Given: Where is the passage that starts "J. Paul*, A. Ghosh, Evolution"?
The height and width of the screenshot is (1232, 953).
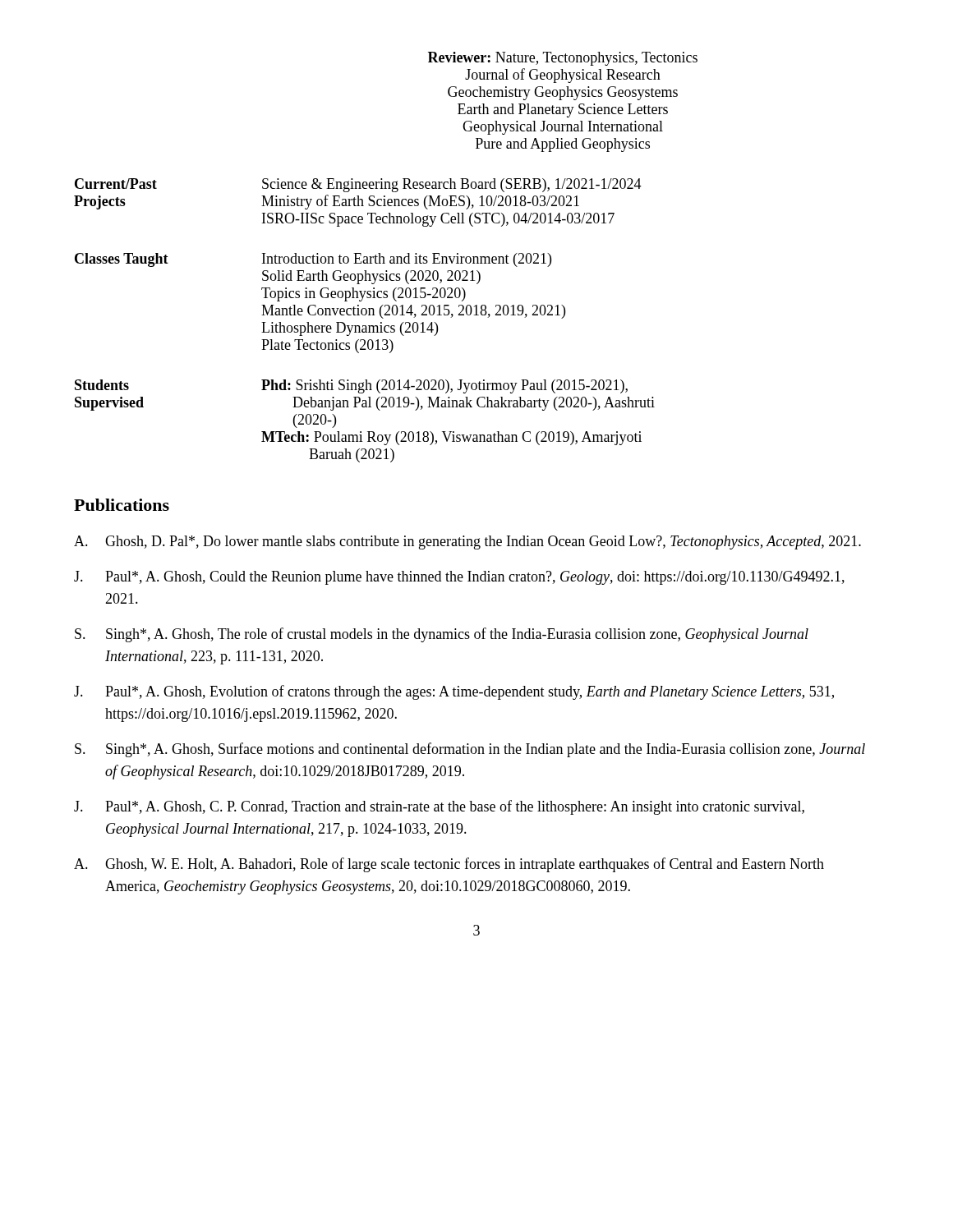Looking at the screenshot, I should pyautogui.click(x=476, y=703).
